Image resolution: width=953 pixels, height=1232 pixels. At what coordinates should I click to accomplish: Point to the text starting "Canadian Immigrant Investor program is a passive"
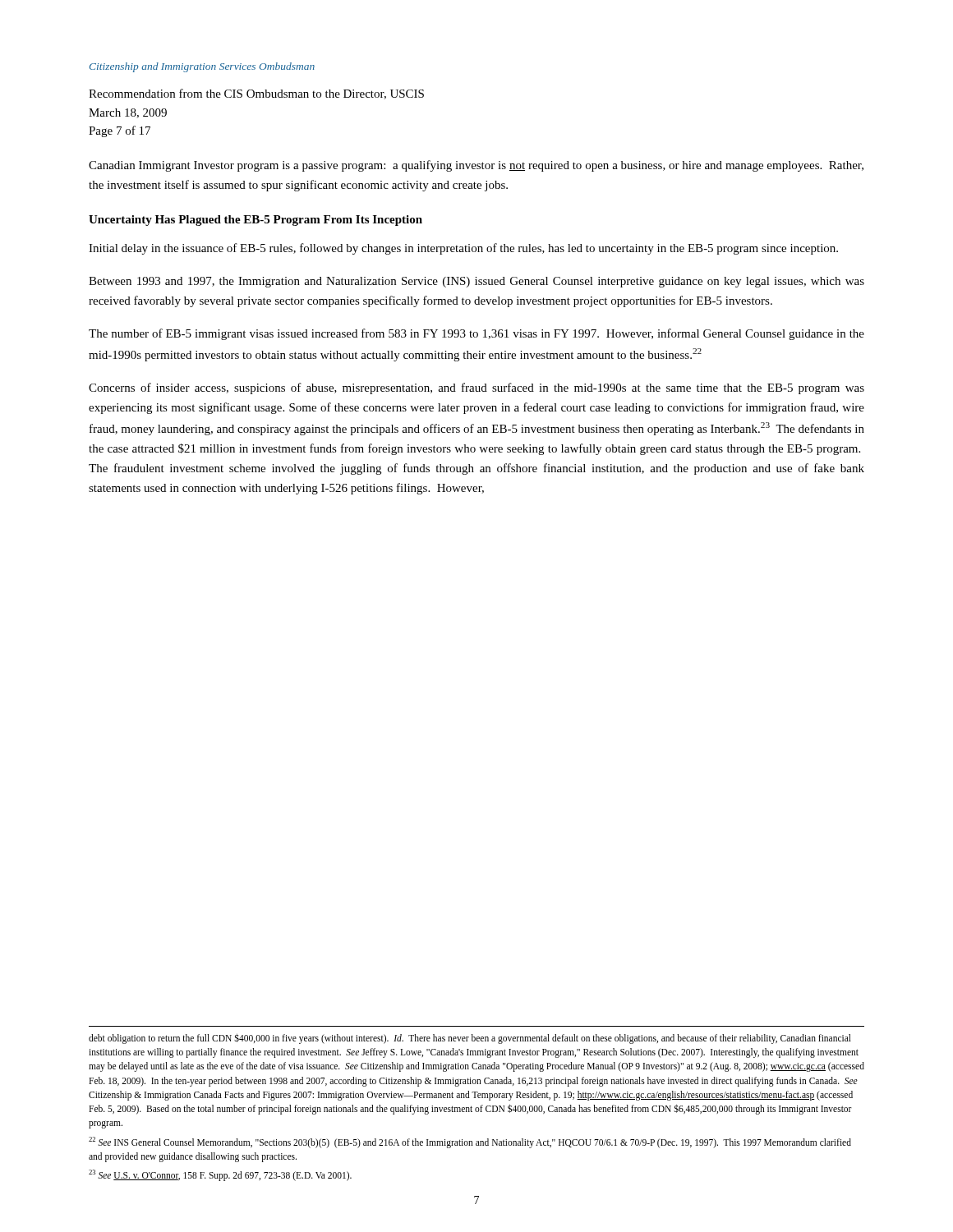(x=476, y=175)
